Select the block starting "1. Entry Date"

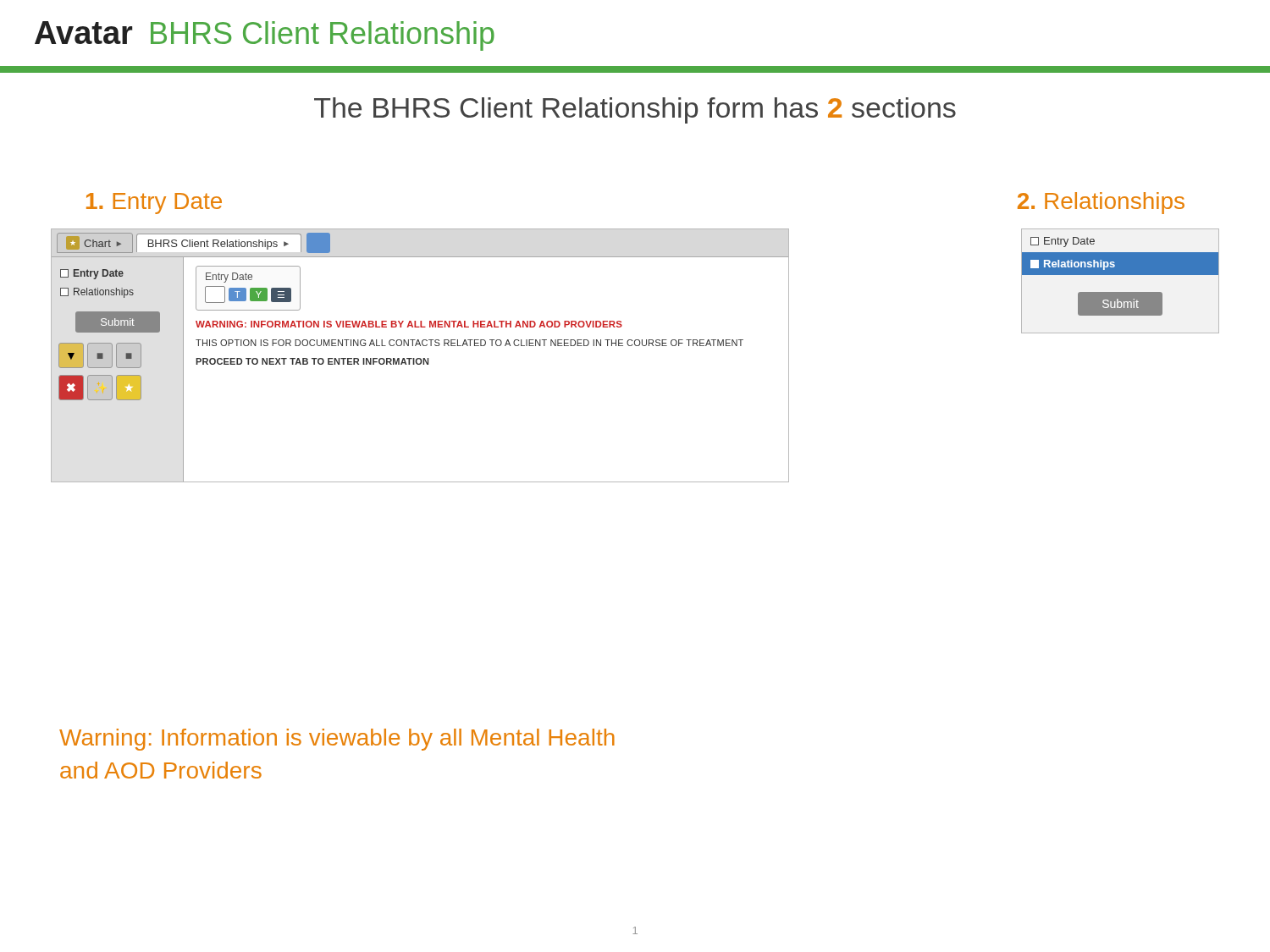(x=154, y=201)
